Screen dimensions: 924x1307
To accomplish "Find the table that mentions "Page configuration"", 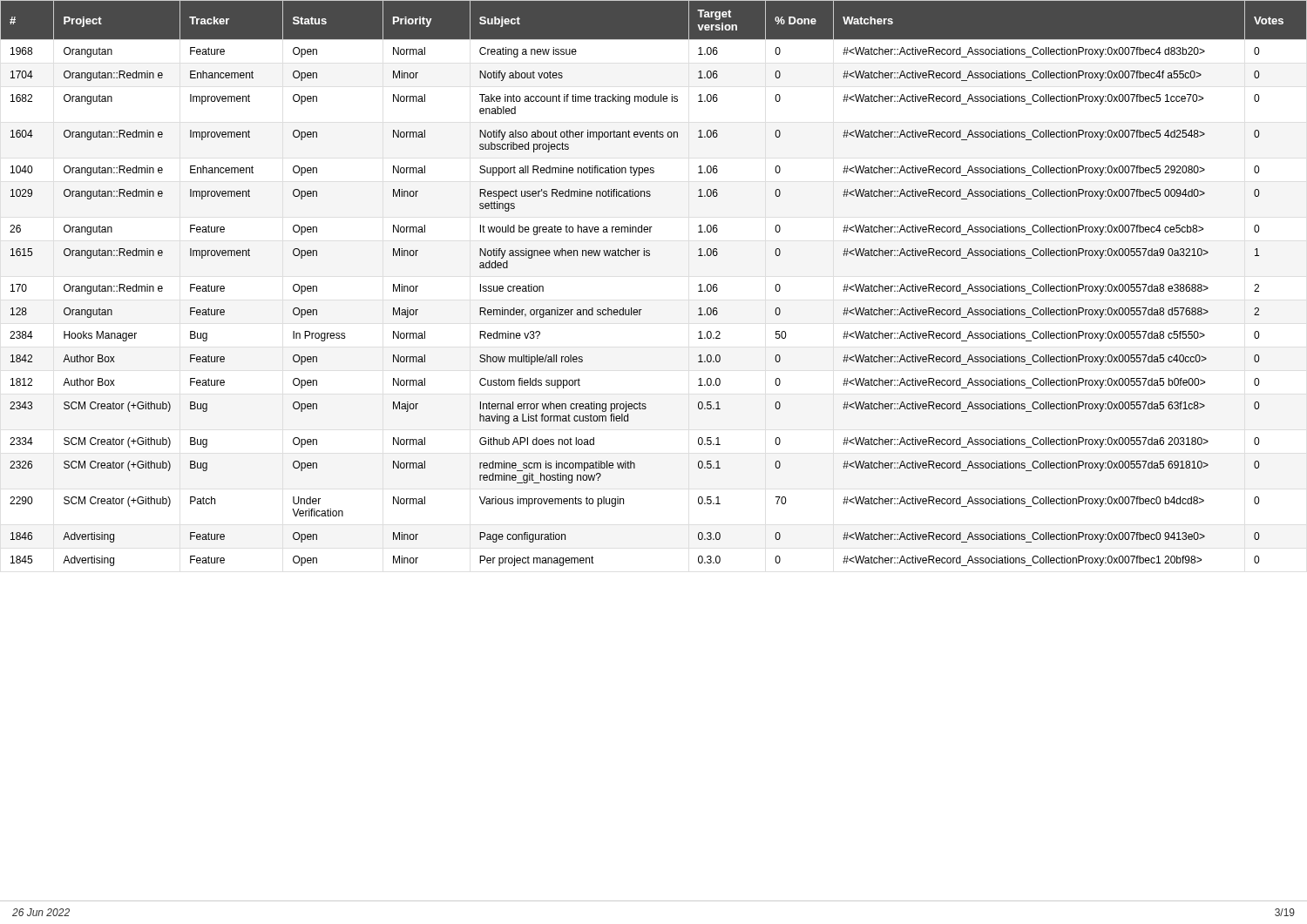I will click(x=654, y=286).
